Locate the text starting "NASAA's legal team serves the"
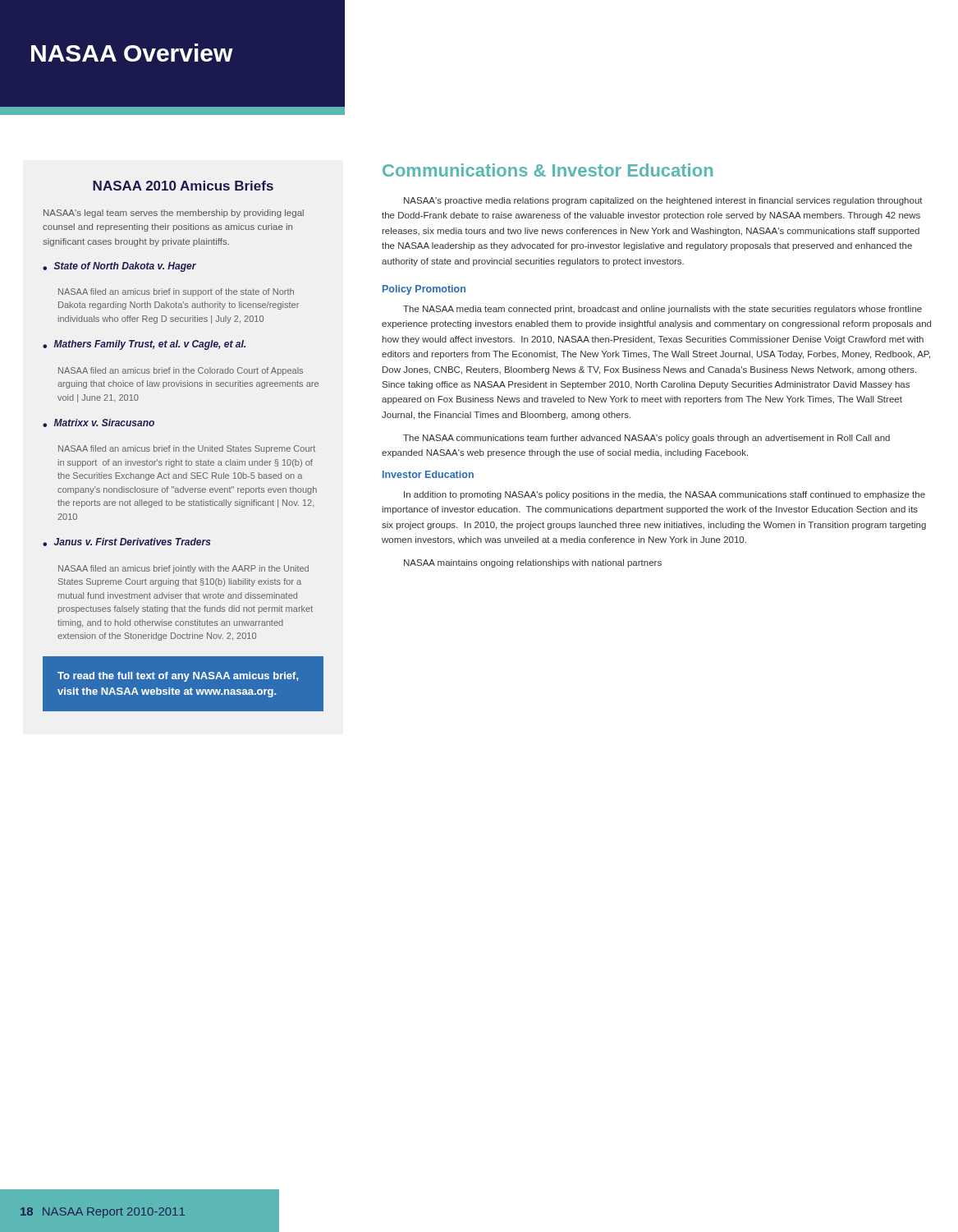This screenshot has height=1232, width=958. point(183,227)
